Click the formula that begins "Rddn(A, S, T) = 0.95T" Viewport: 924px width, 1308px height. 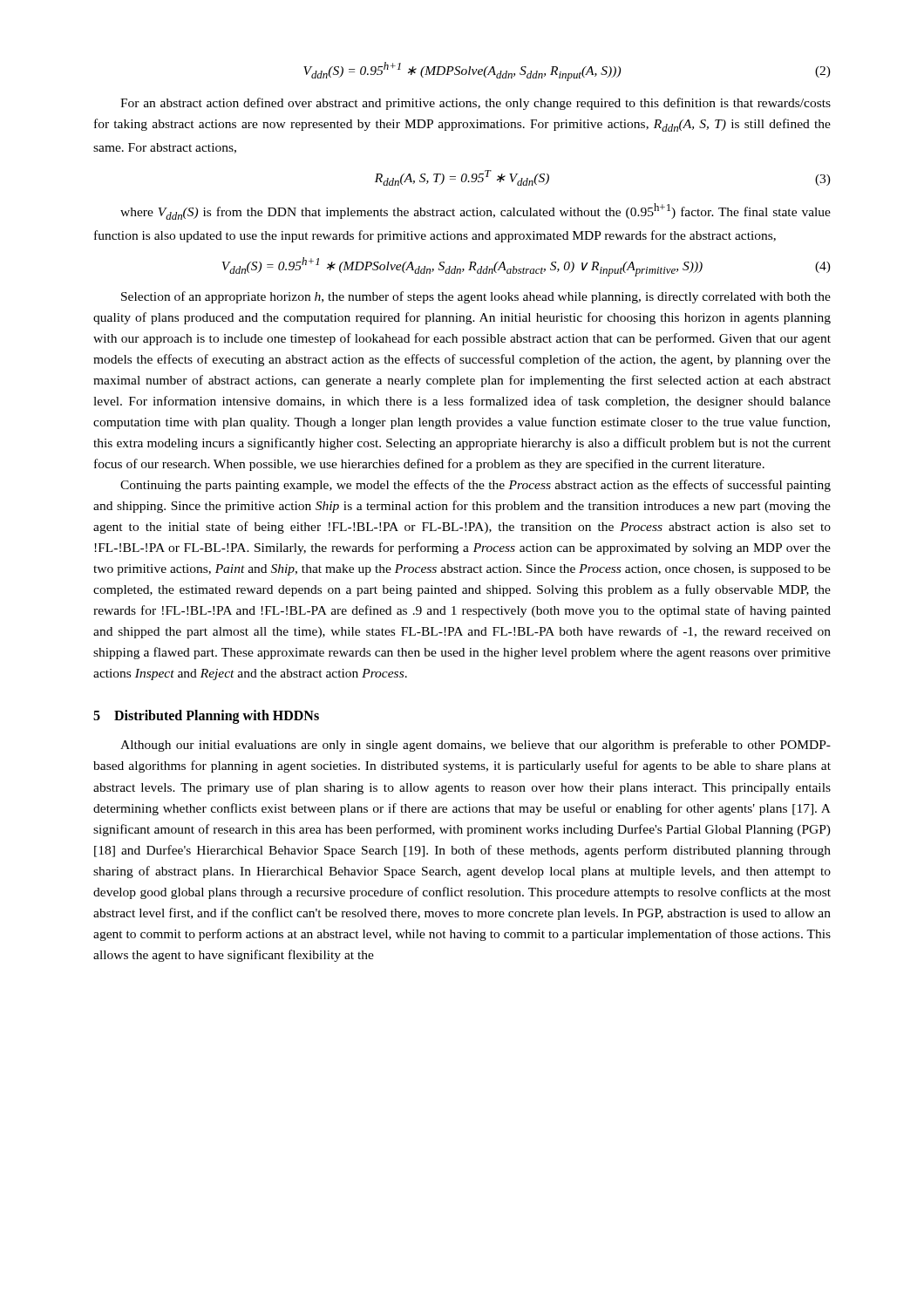[x=466, y=177]
